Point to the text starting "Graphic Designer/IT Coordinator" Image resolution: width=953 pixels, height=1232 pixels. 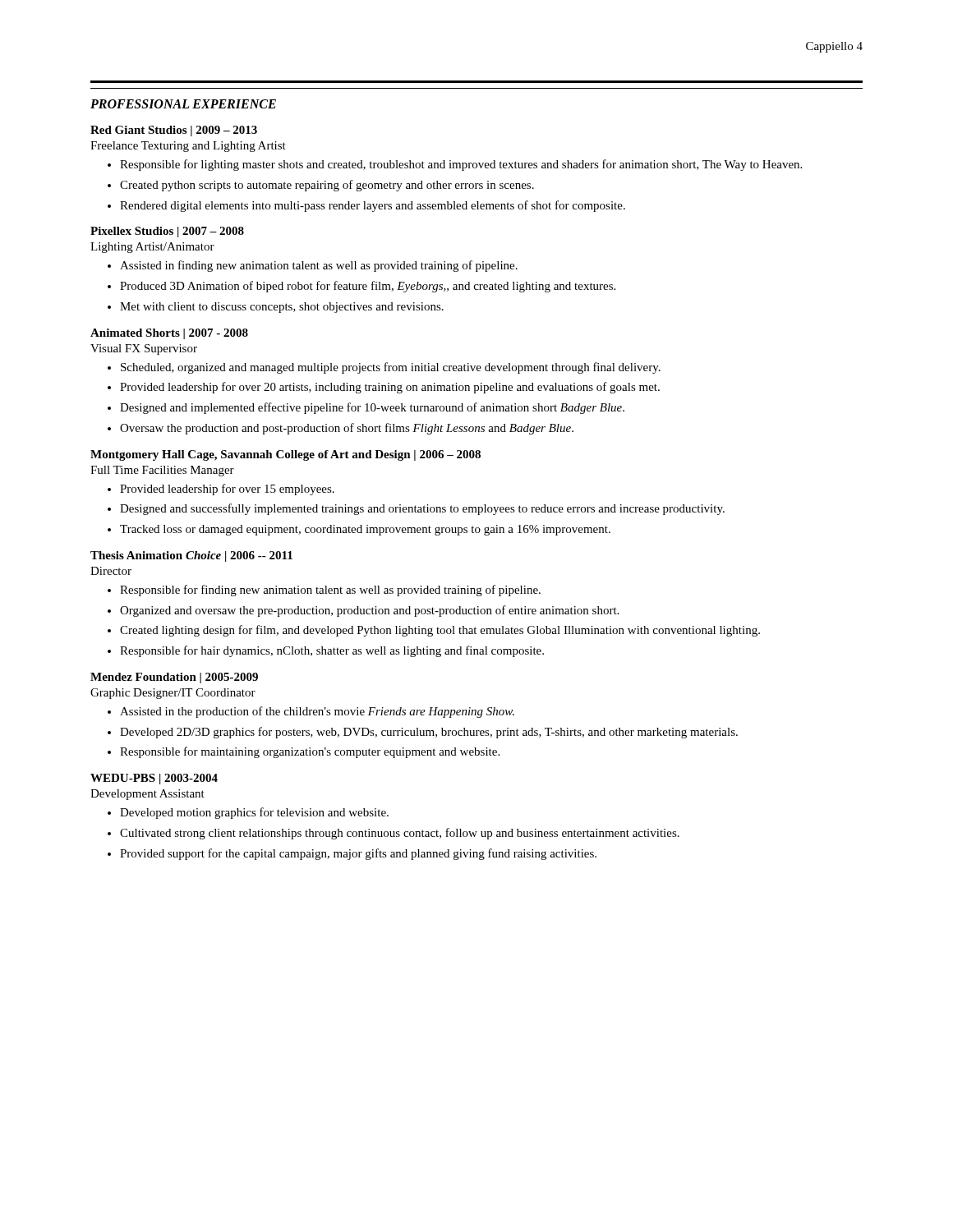click(173, 692)
